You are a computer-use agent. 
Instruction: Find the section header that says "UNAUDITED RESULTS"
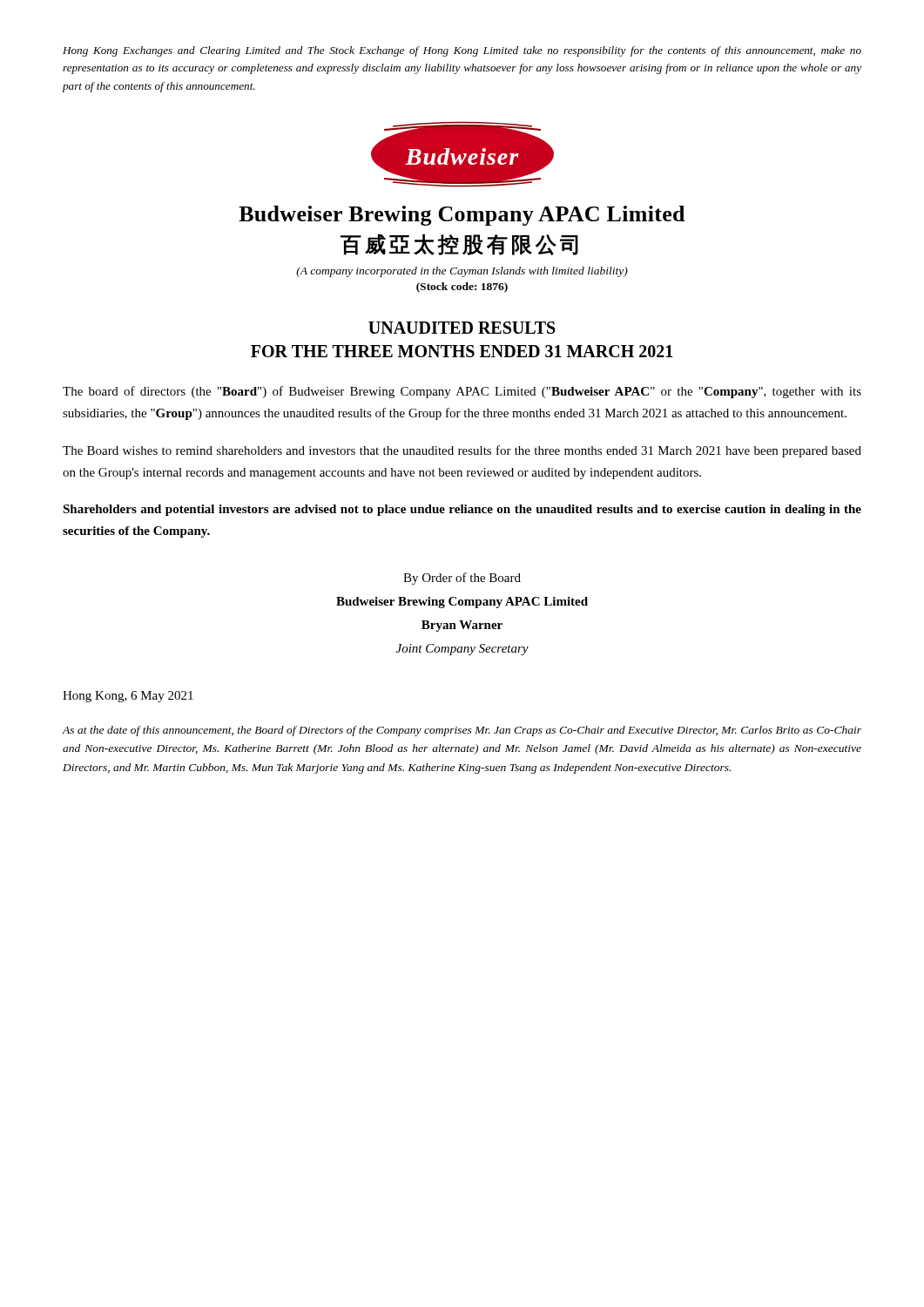pyautogui.click(x=462, y=328)
